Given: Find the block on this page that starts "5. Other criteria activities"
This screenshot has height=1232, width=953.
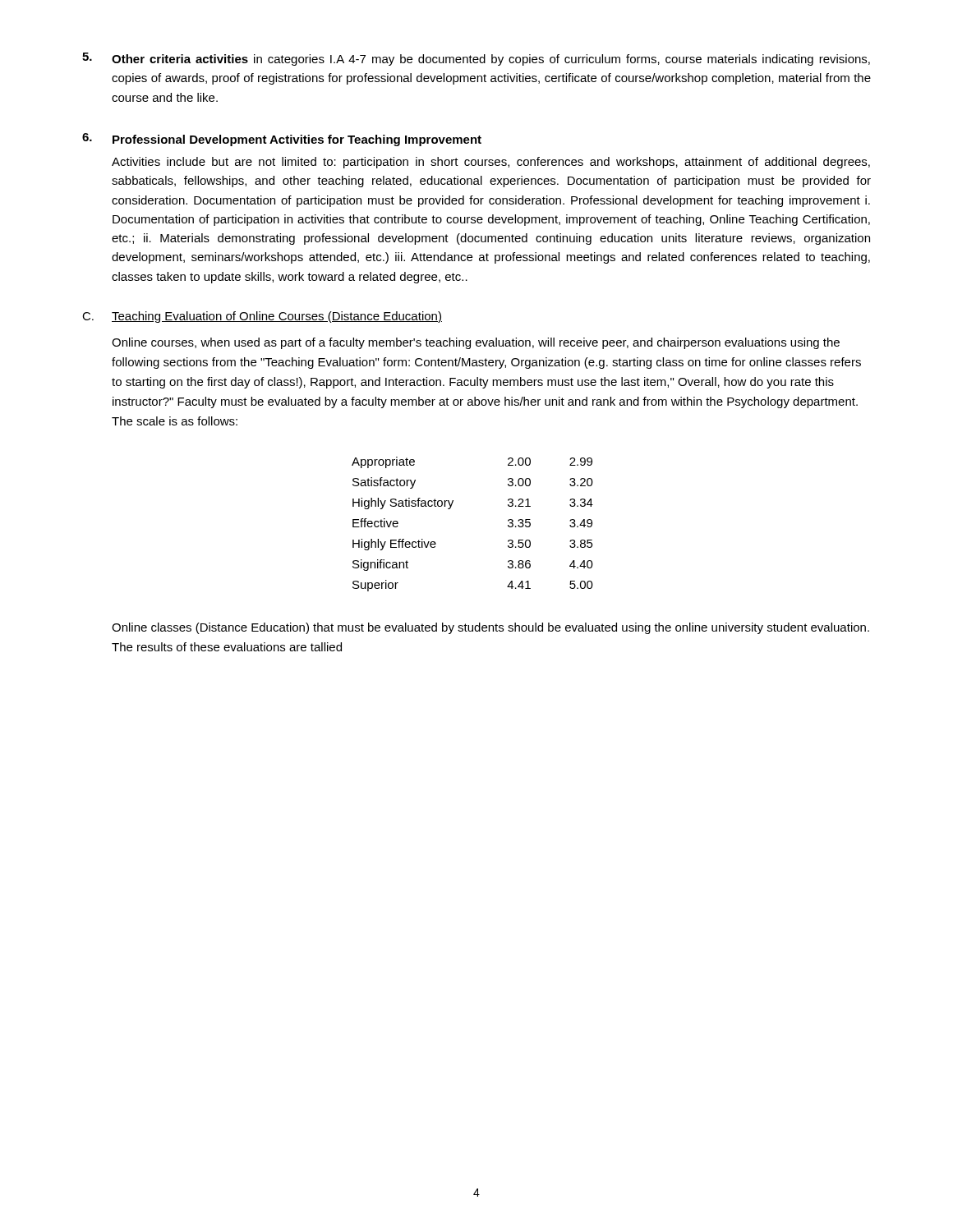Looking at the screenshot, I should pos(476,78).
